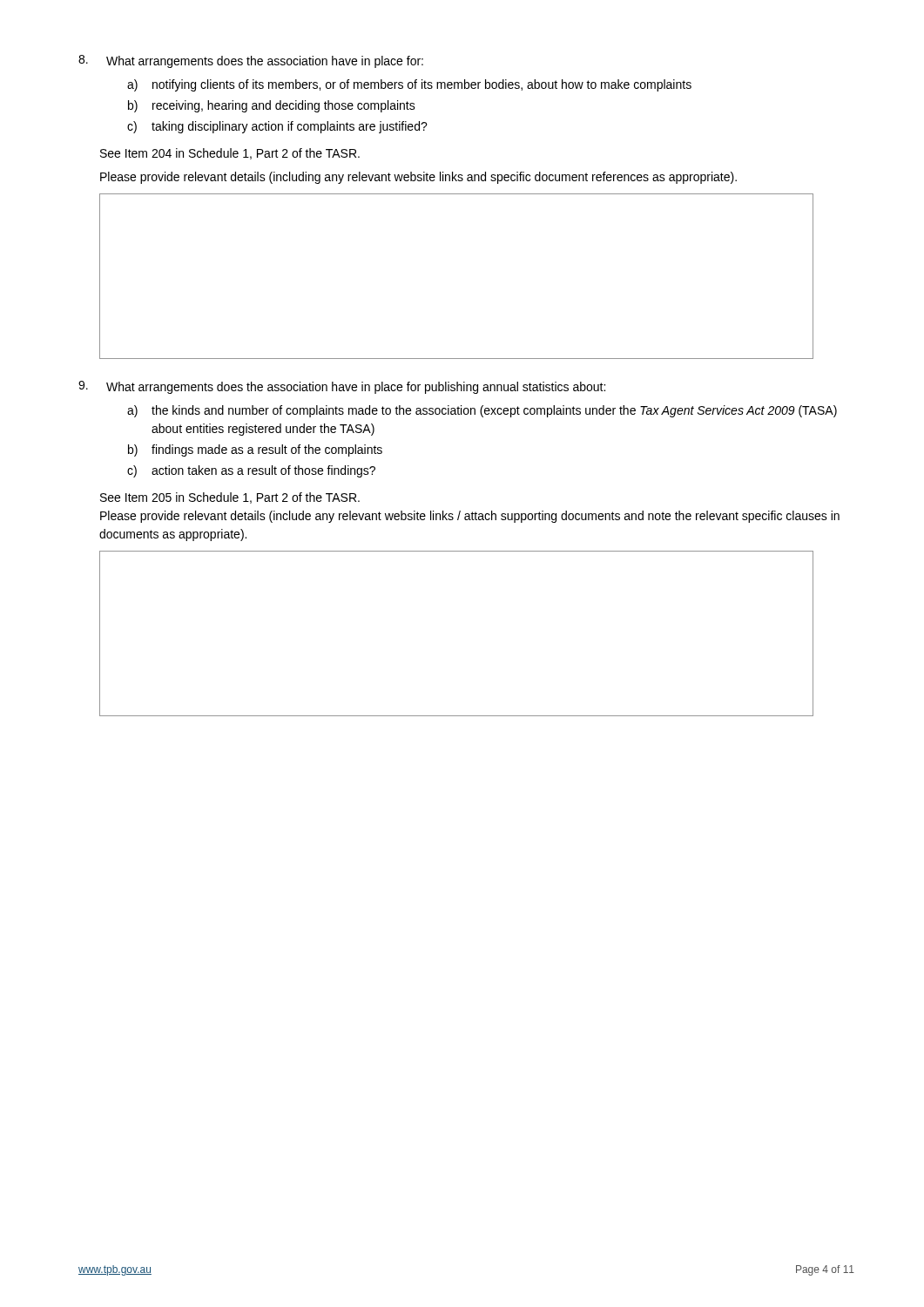The image size is (924, 1307).
Task: Click the passage that begins "9. What arrangements does the"
Action: (342, 387)
